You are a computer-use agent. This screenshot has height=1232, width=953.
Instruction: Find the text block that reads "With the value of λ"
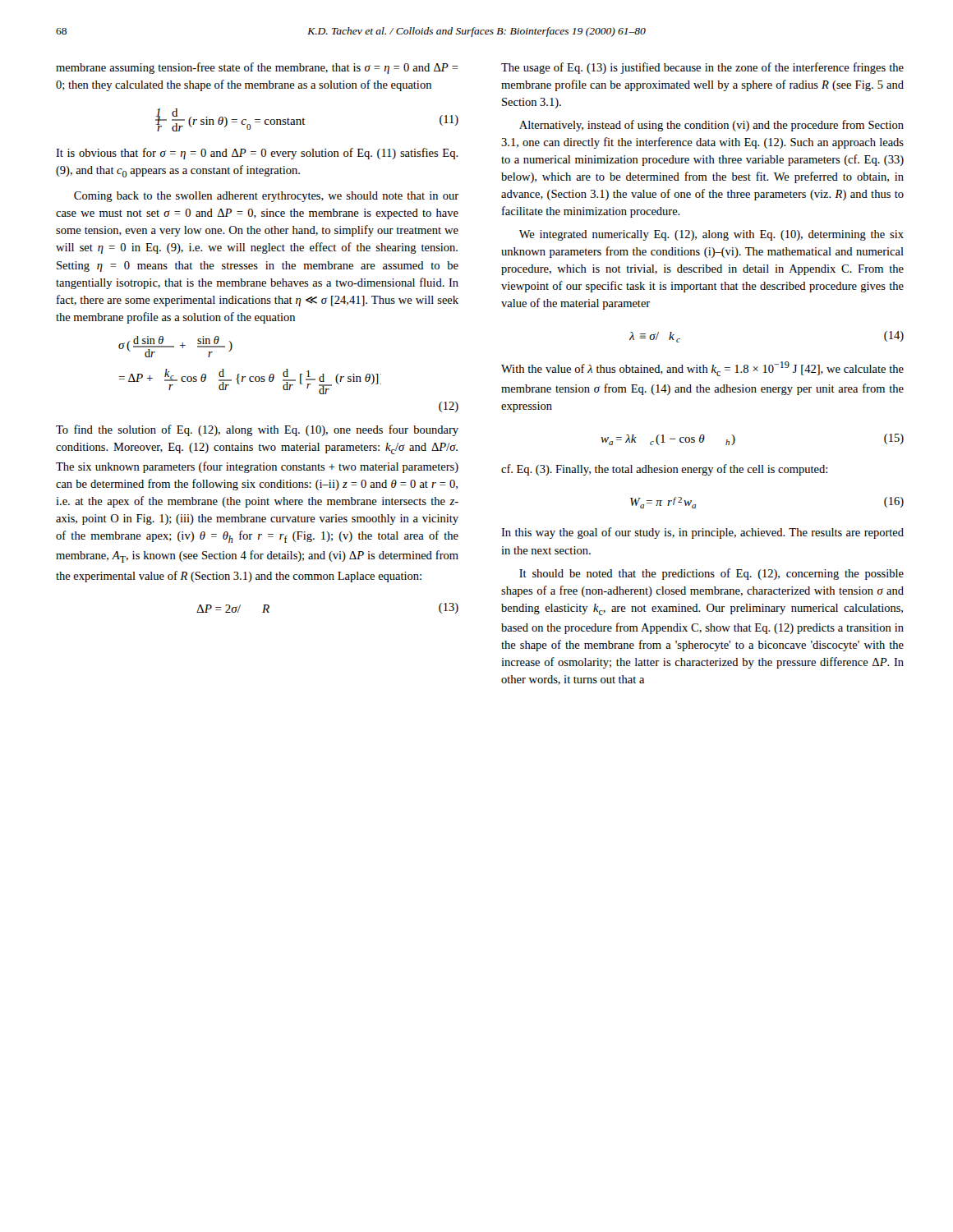(702, 387)
